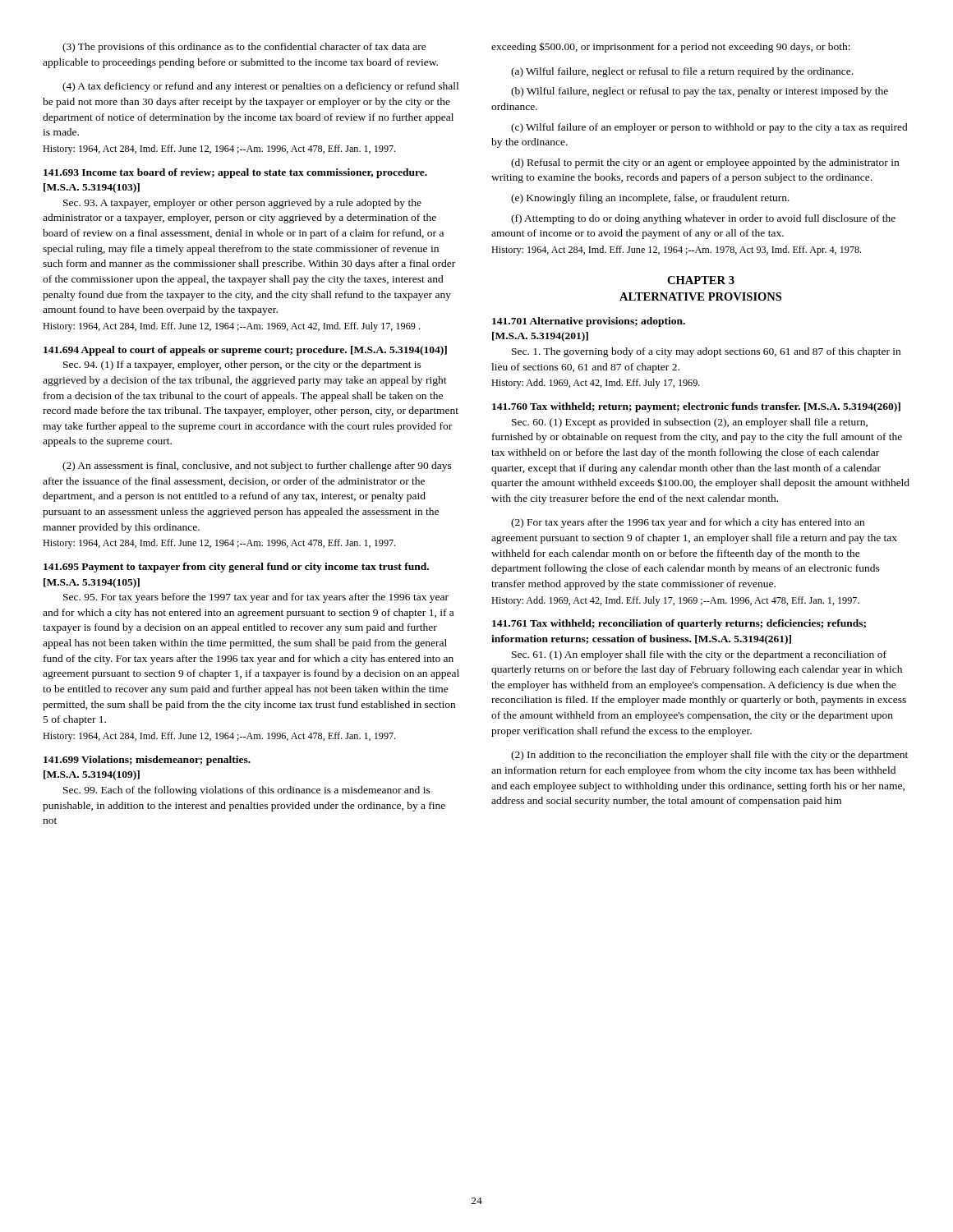
Task: Select the section header that reads "141.695 Payment to taxpayer from city general"
Action: [x=252, y=575]
